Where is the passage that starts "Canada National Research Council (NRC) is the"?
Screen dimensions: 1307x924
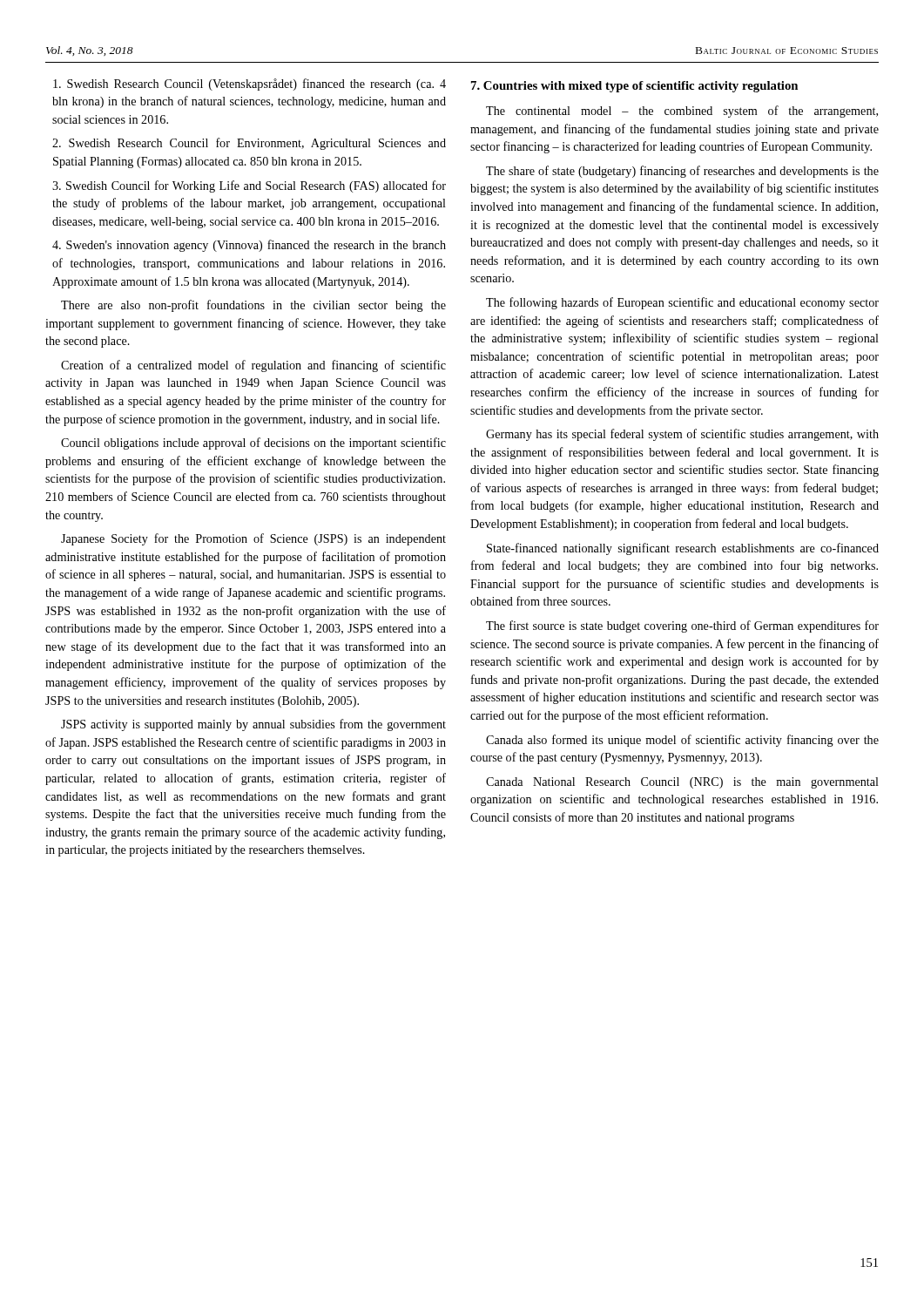coord(675,800)
